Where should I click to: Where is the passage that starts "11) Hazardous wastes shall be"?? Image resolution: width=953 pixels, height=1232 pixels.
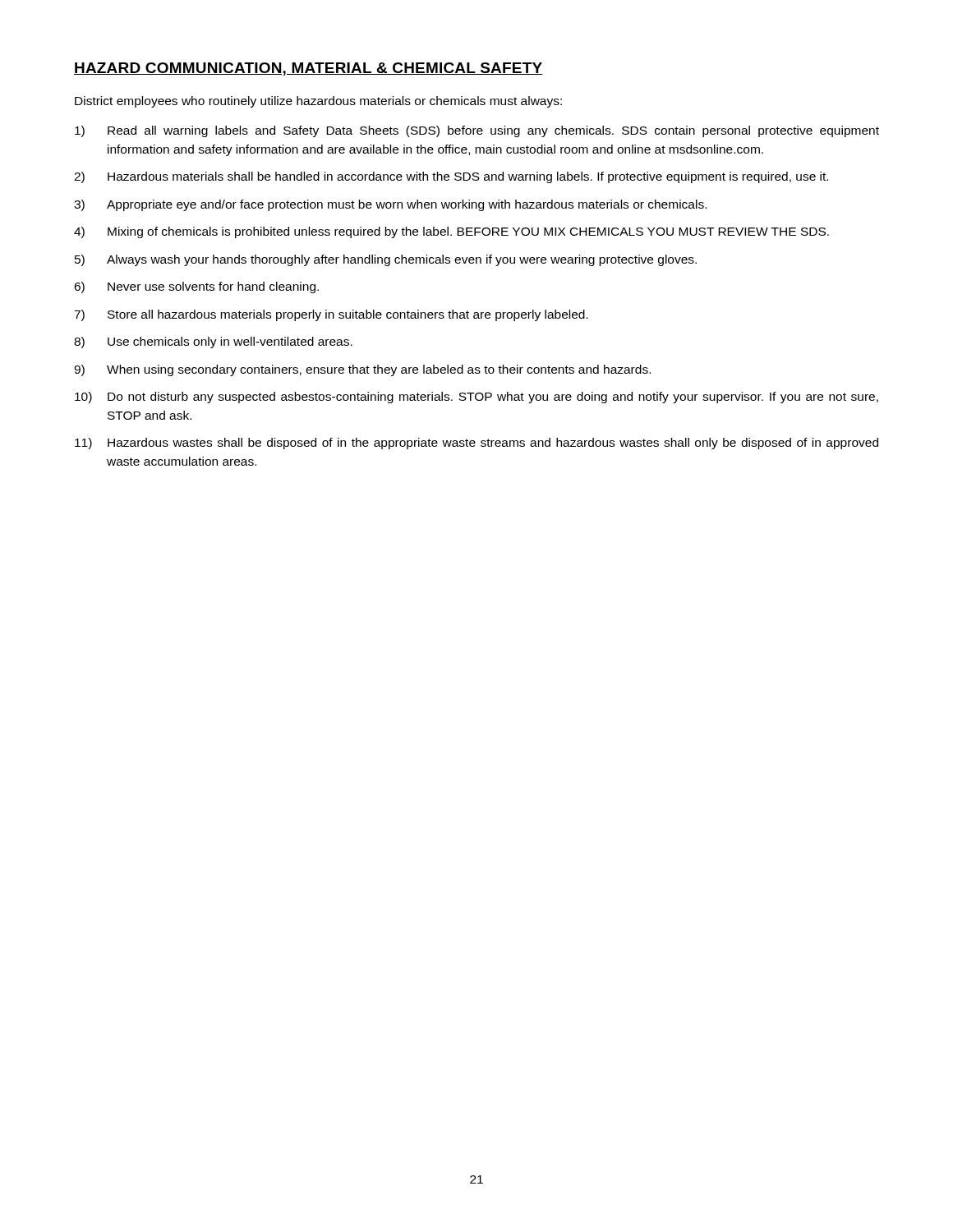pos(476,452)
